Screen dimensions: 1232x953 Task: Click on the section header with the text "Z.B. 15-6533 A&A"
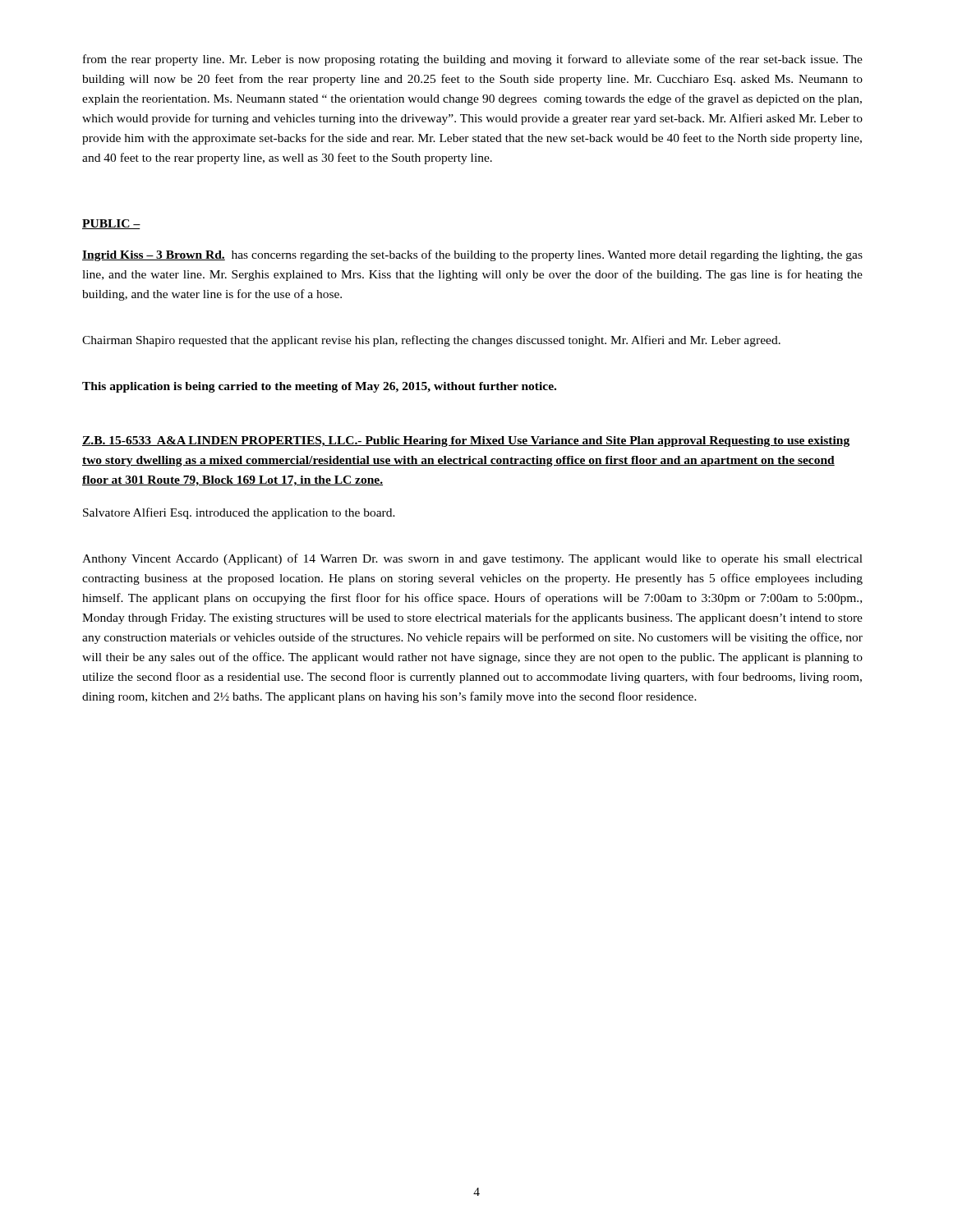pyautogui.click(x=466, y=460)
